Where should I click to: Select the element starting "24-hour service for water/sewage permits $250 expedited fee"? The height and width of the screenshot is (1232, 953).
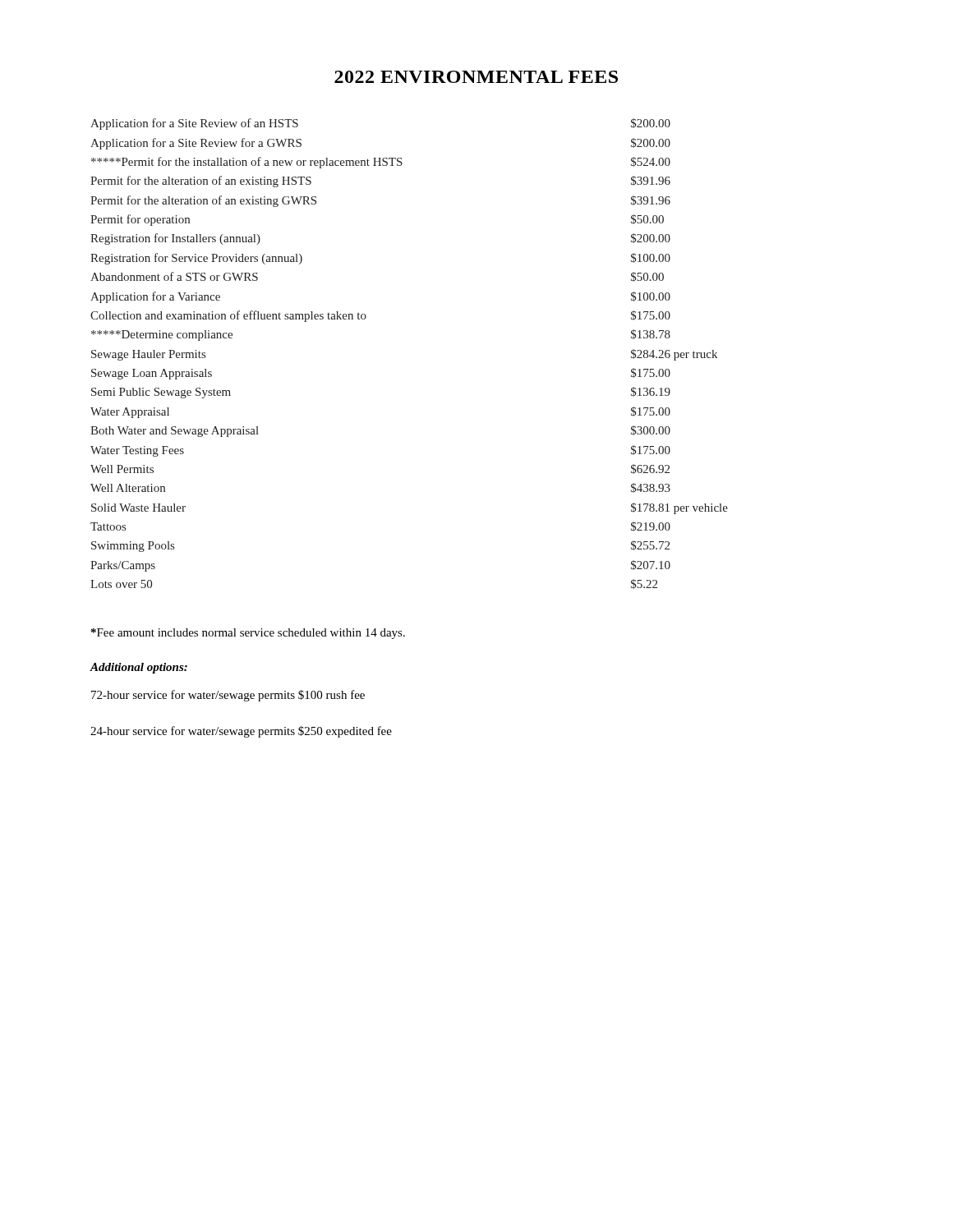click(241, 731)
